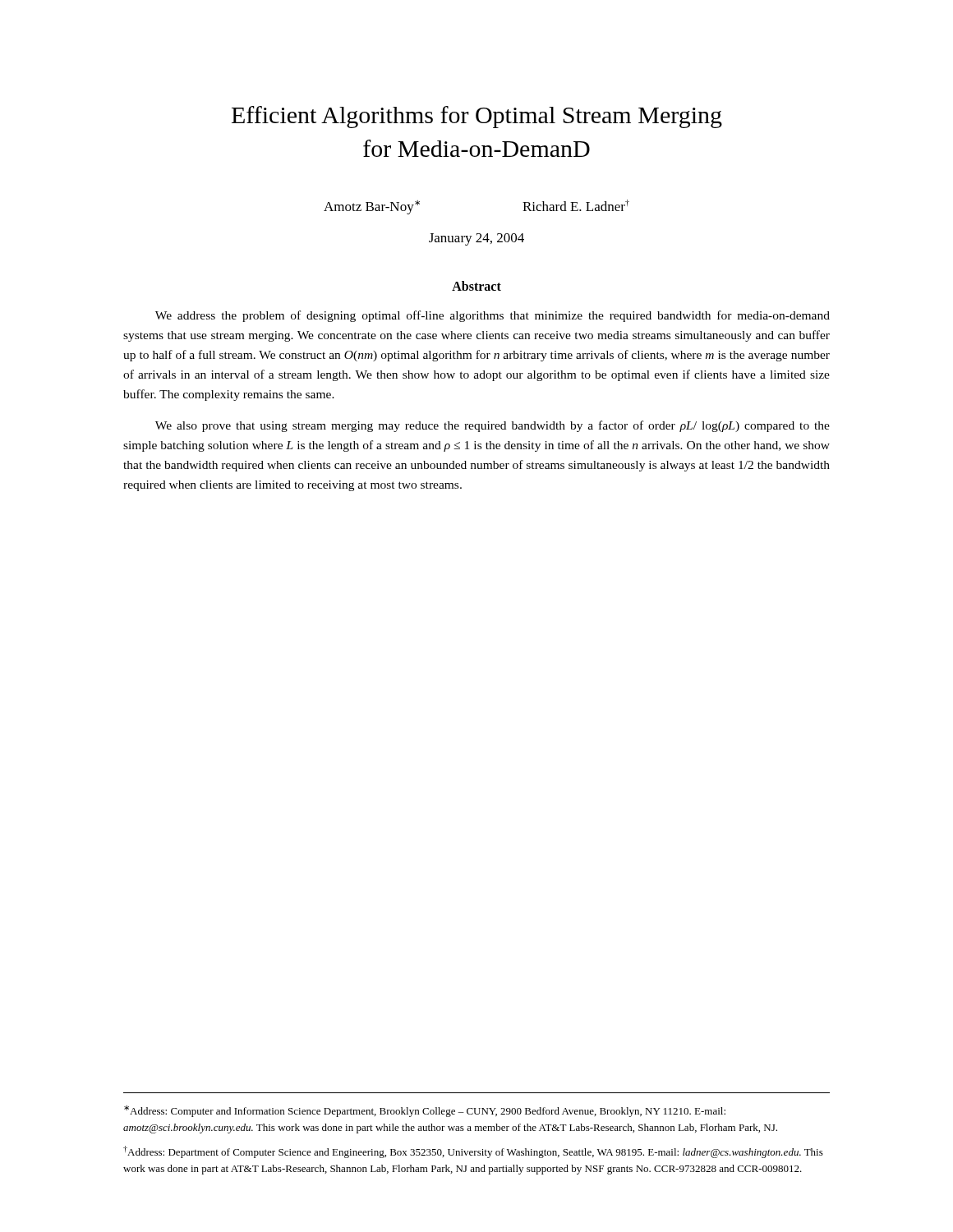This screenshot has height=1232, width=953.
Task: Locate the passage starting "We address the problem of"
Action: 493,316
